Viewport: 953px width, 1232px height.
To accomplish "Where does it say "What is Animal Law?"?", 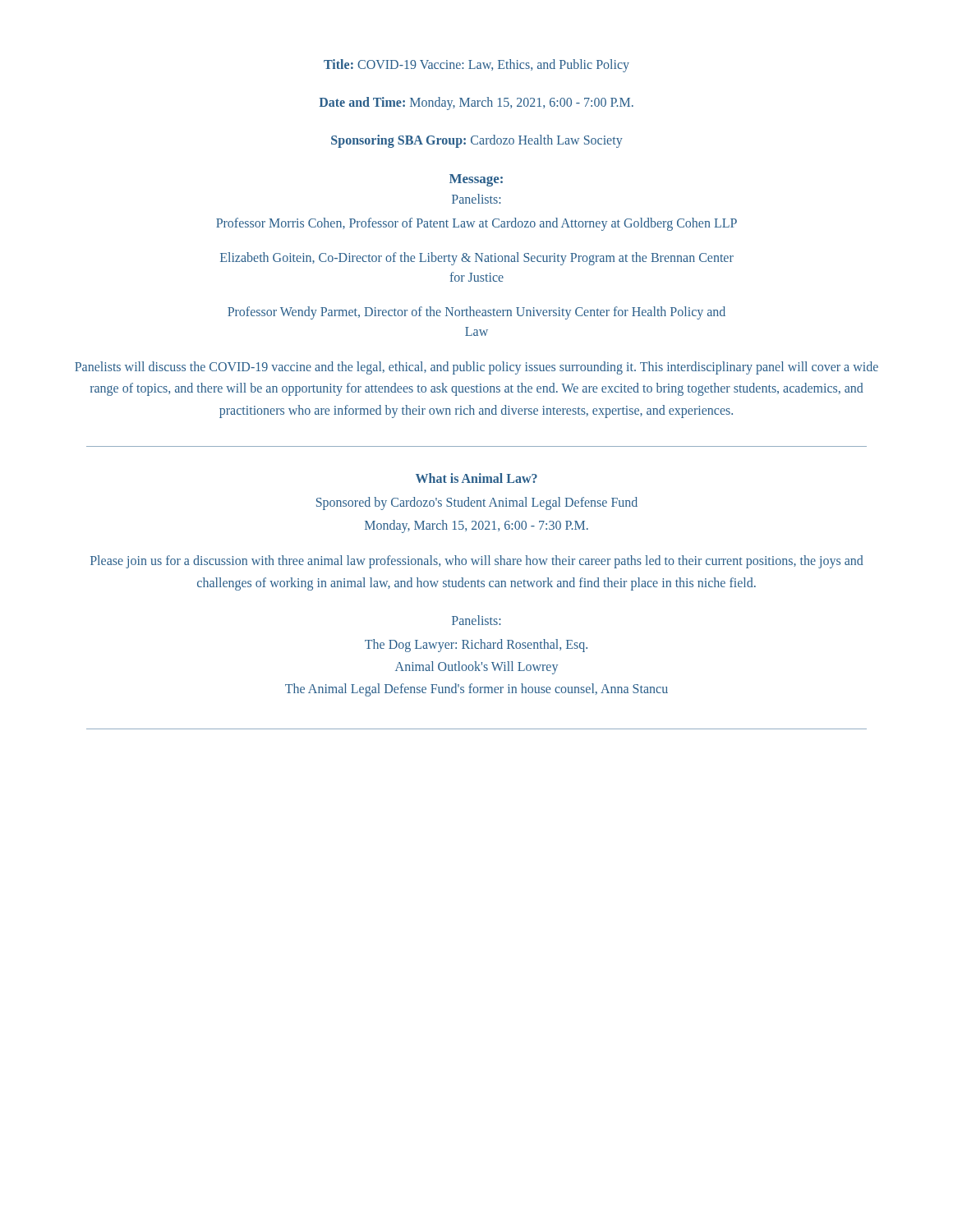I will [476, 479].
